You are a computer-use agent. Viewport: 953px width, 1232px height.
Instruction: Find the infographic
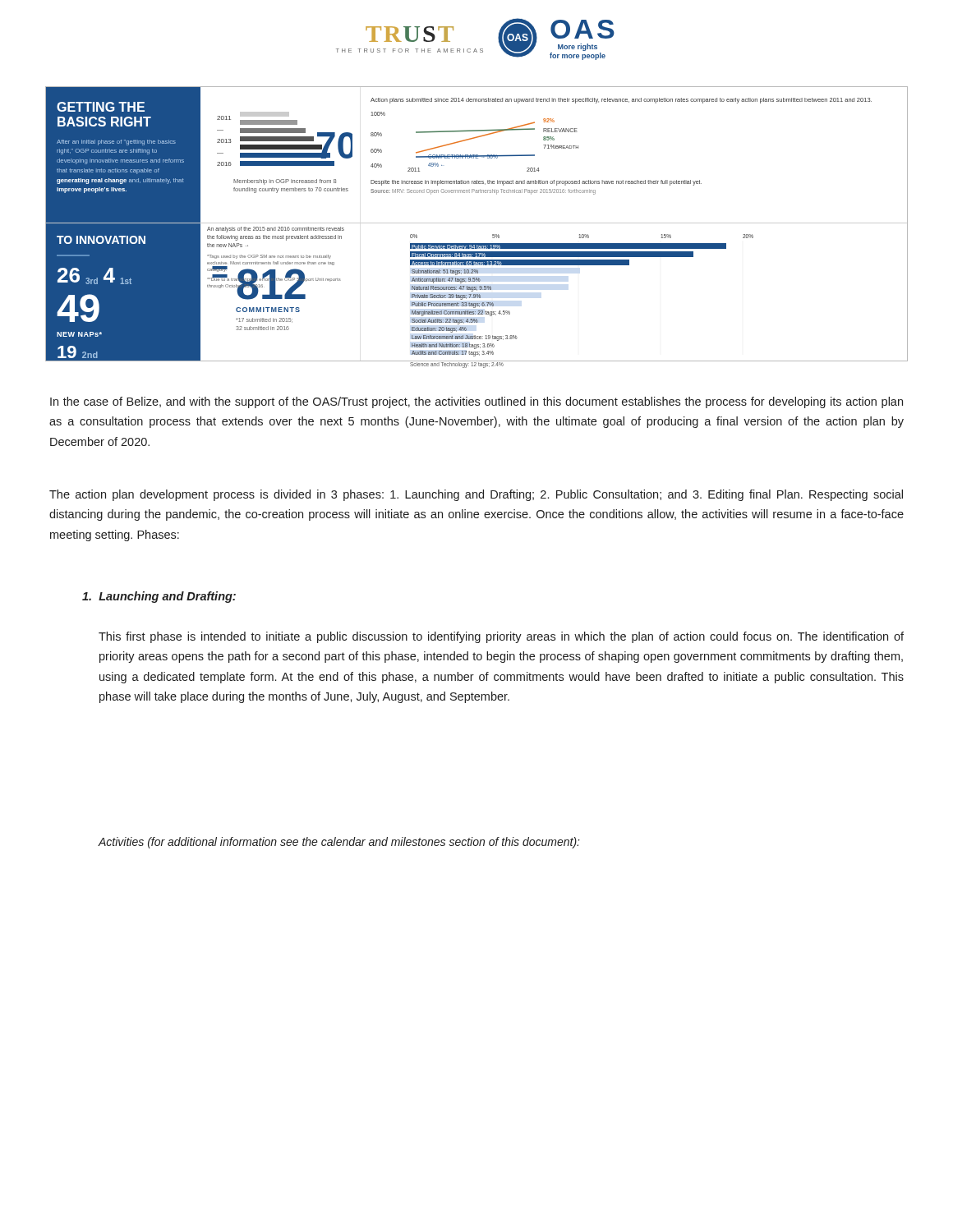(476, 224)
